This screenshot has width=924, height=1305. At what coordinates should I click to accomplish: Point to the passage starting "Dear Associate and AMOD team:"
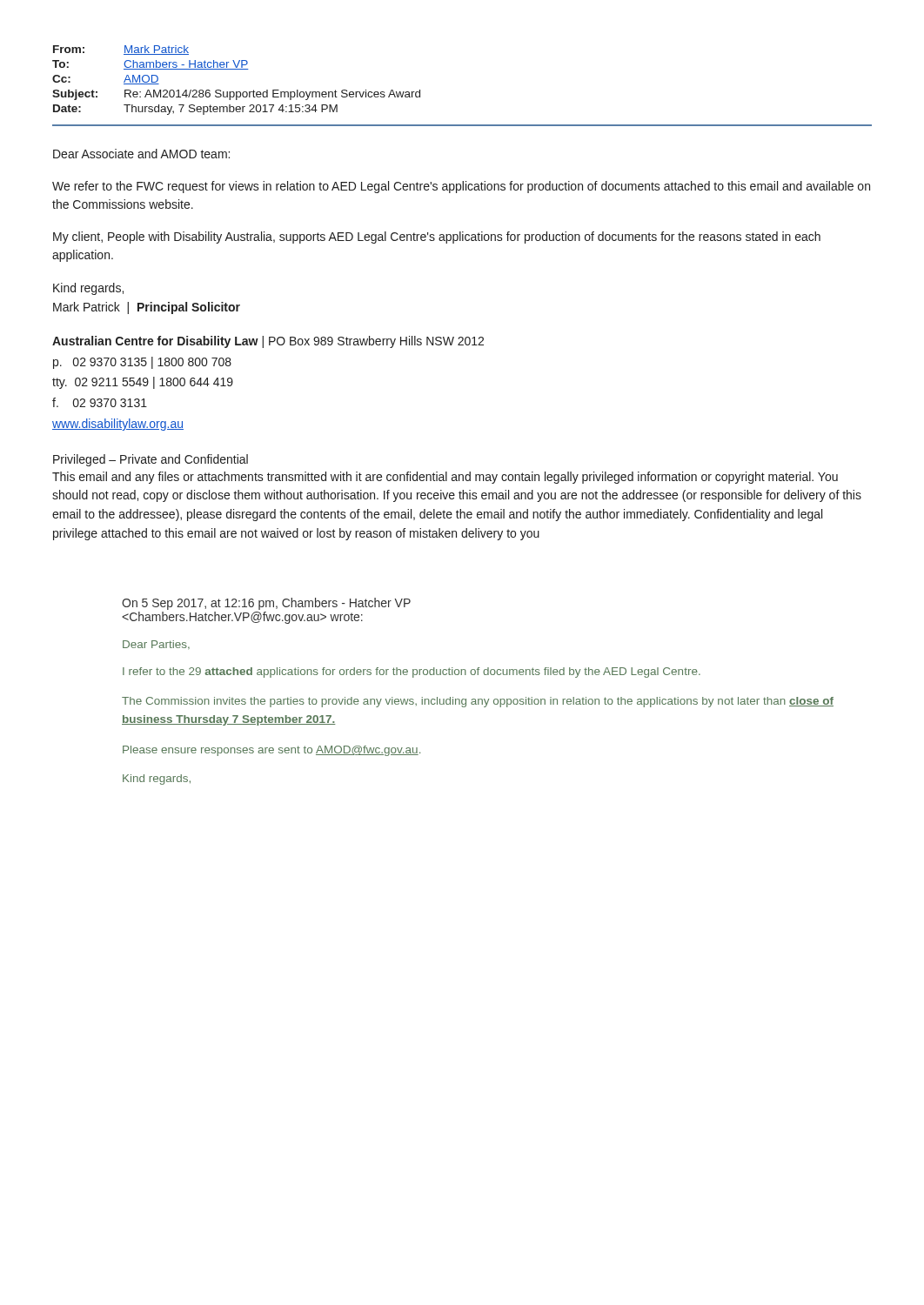point(142,154)
